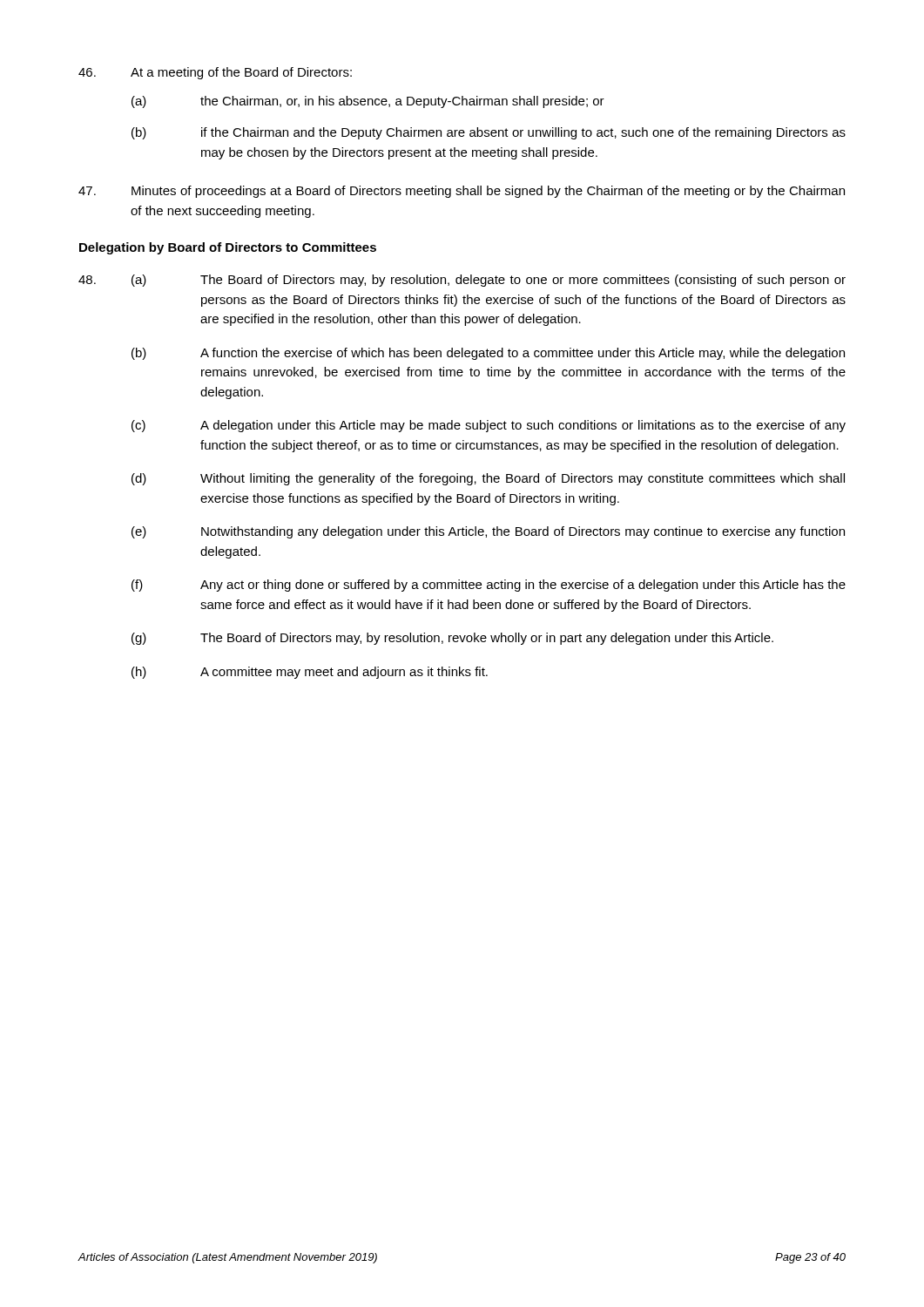Click on the text starting "(e) Notwithstanding any delegation"

click(488, 541)
